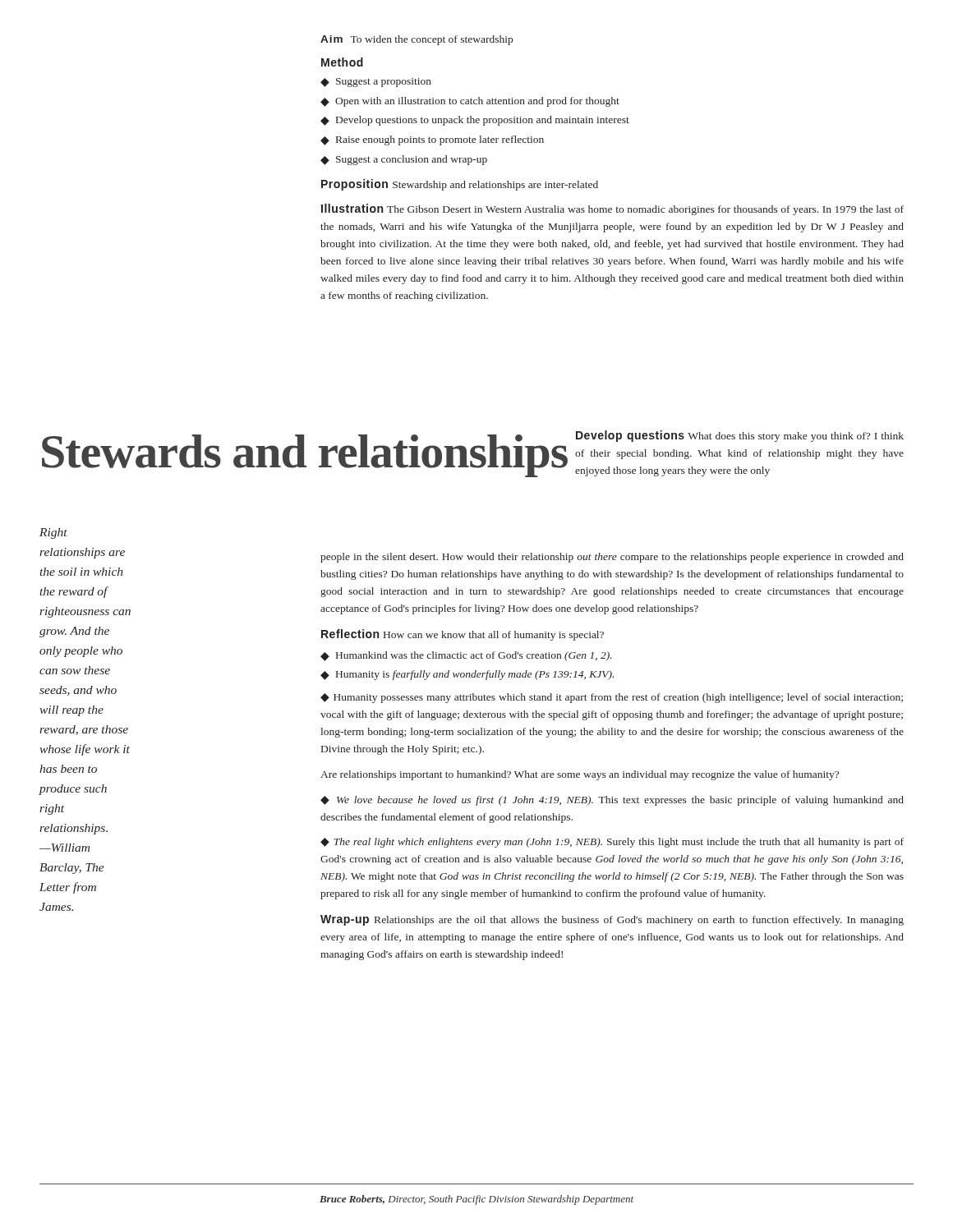Click the passage that begins "people in the silent desert."

[x=612, y=582]
